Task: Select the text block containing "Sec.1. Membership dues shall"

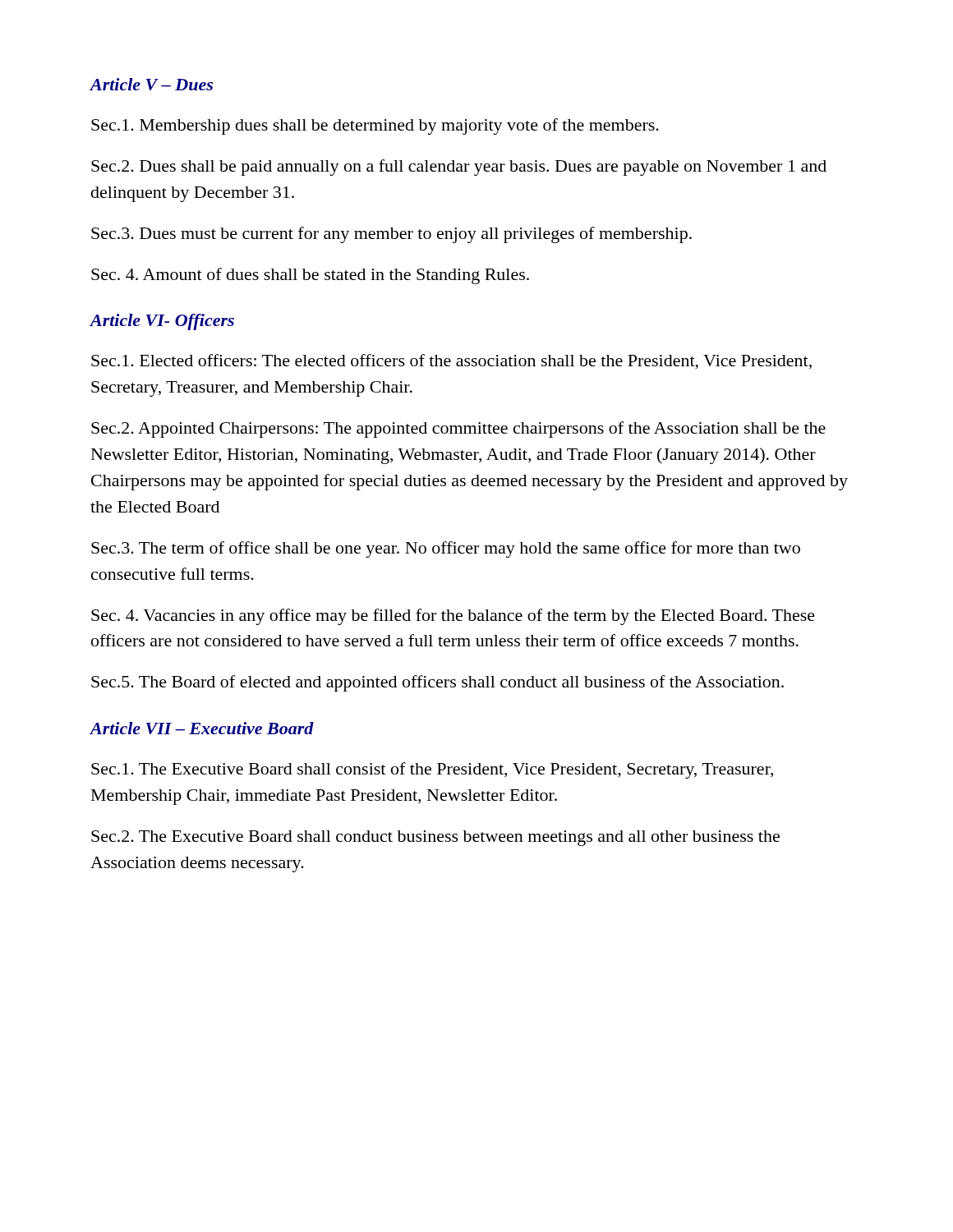Action: 375,124
